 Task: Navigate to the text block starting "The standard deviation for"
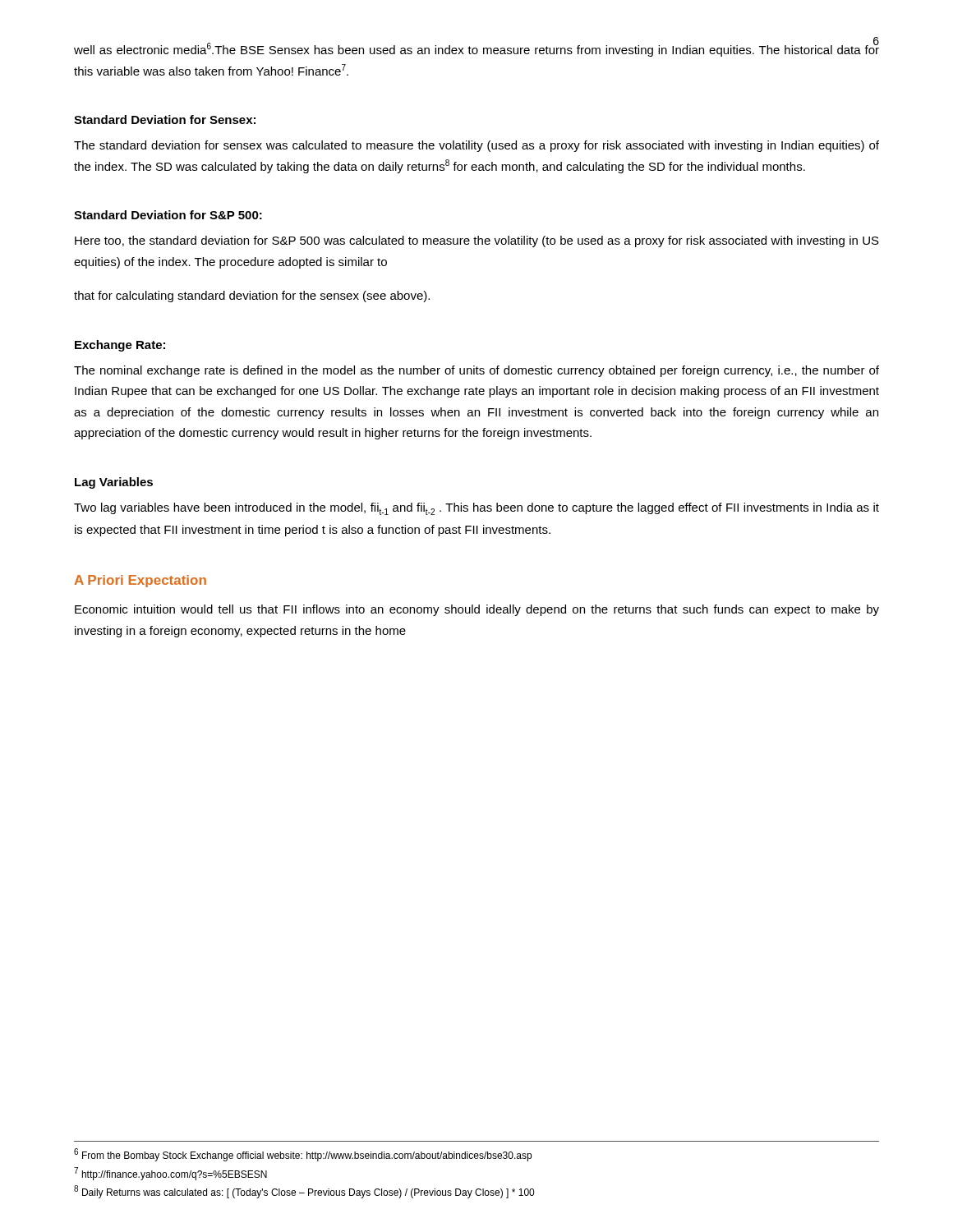coord(476,156)
